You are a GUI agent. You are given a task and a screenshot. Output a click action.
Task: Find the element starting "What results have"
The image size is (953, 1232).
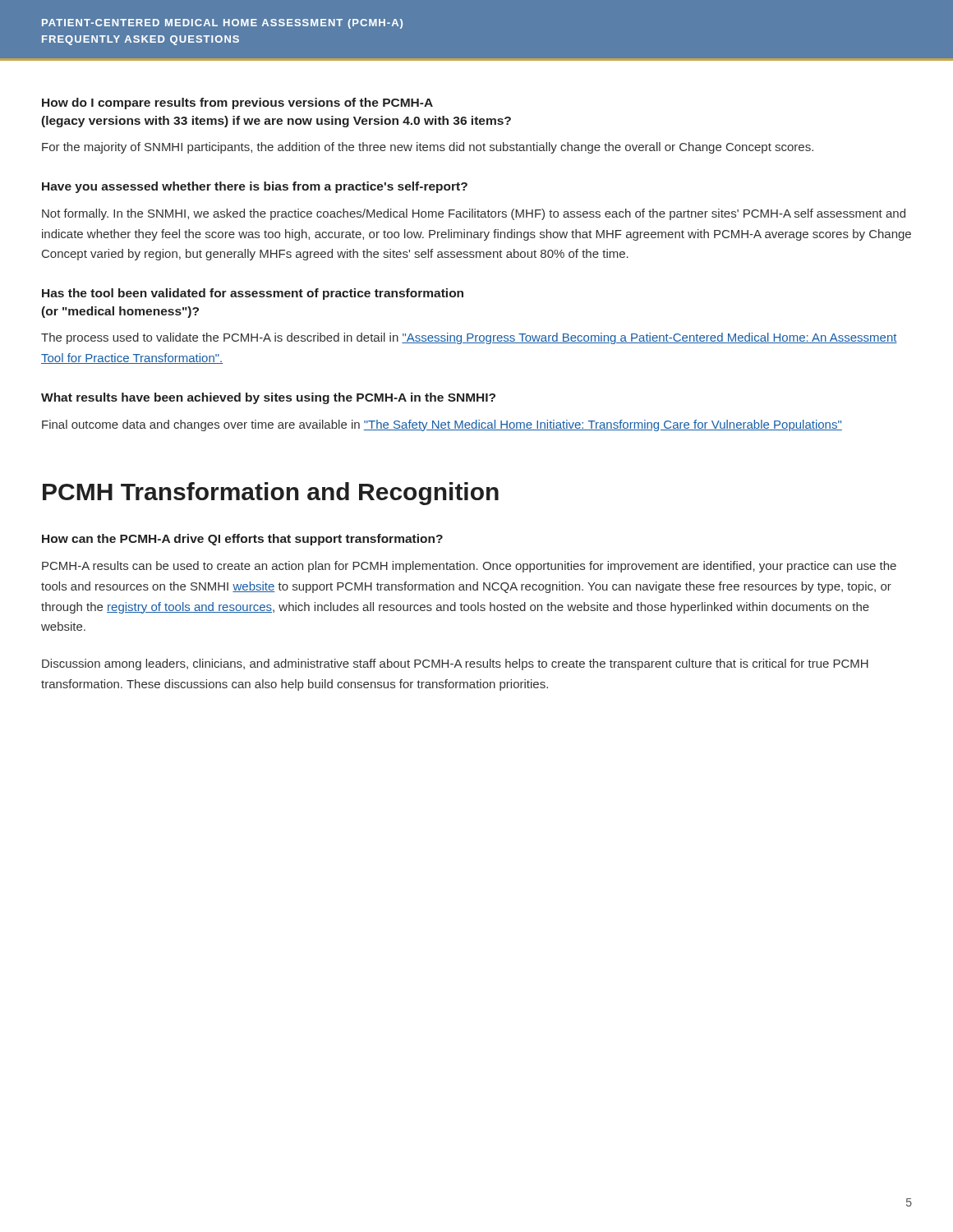269,397
